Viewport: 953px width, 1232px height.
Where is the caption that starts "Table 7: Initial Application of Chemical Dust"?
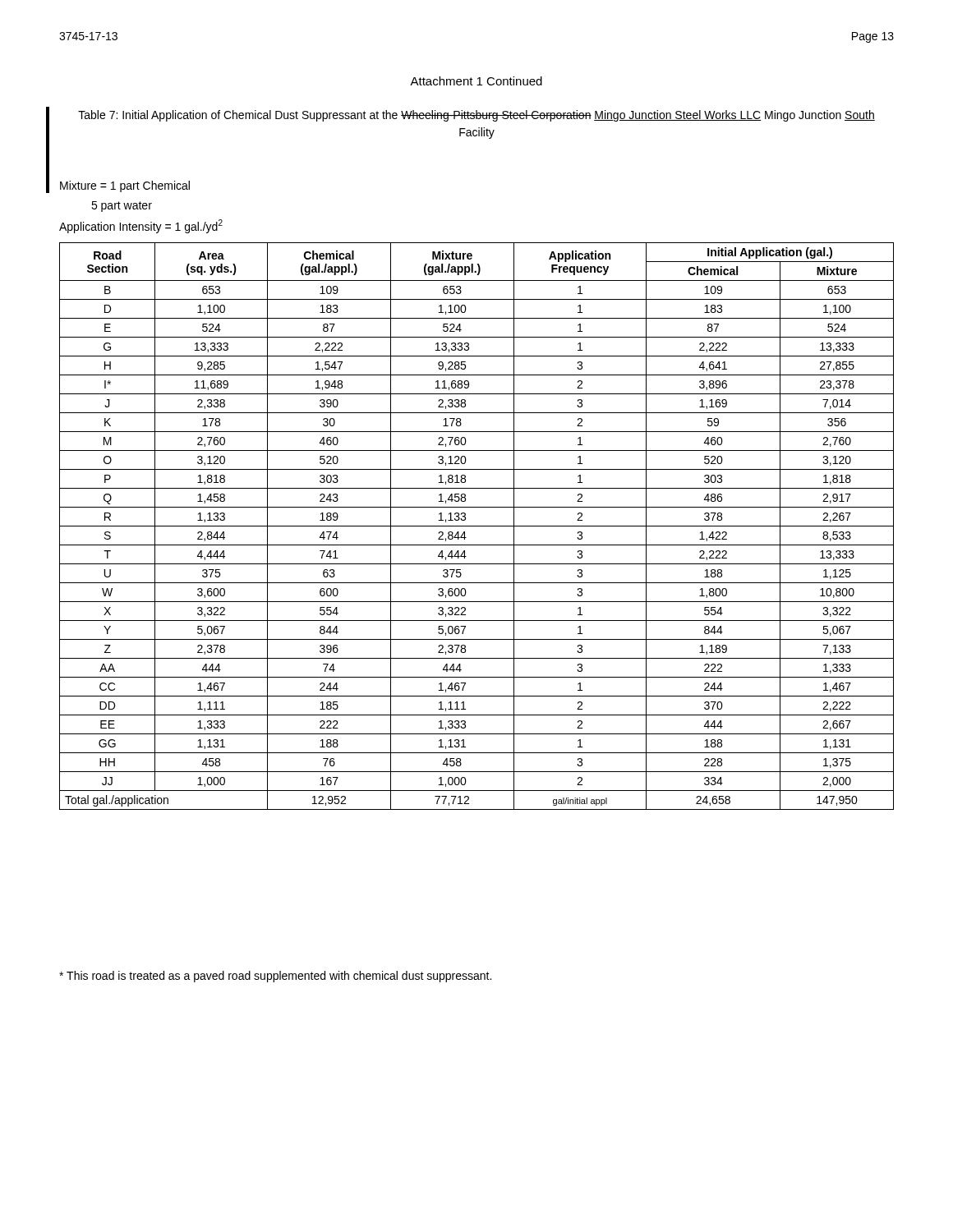pyautogui.click(x=476, y=124)
